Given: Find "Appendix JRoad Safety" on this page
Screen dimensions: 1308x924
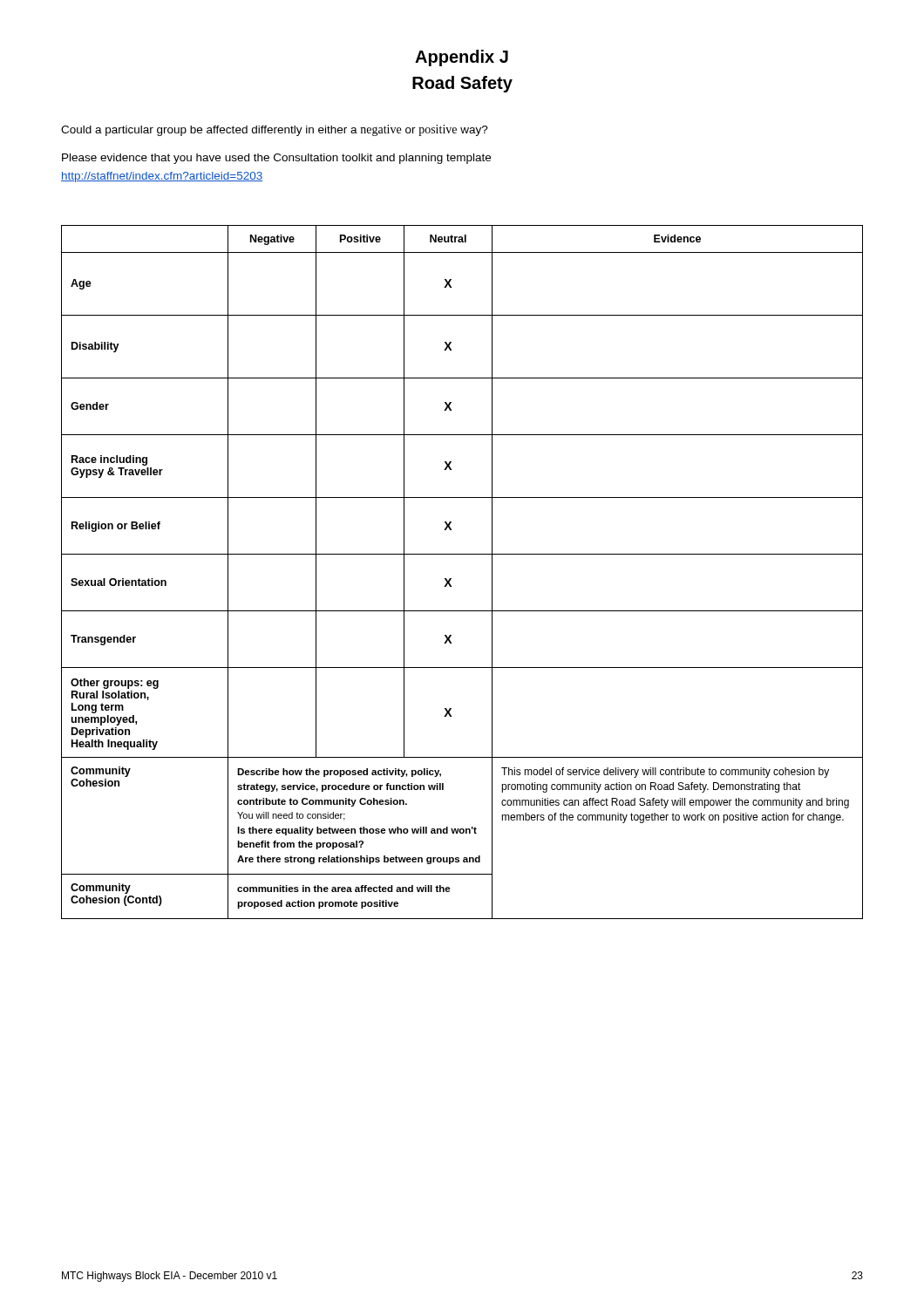Looking at the screenshot, I should click(x=462, y=70).
